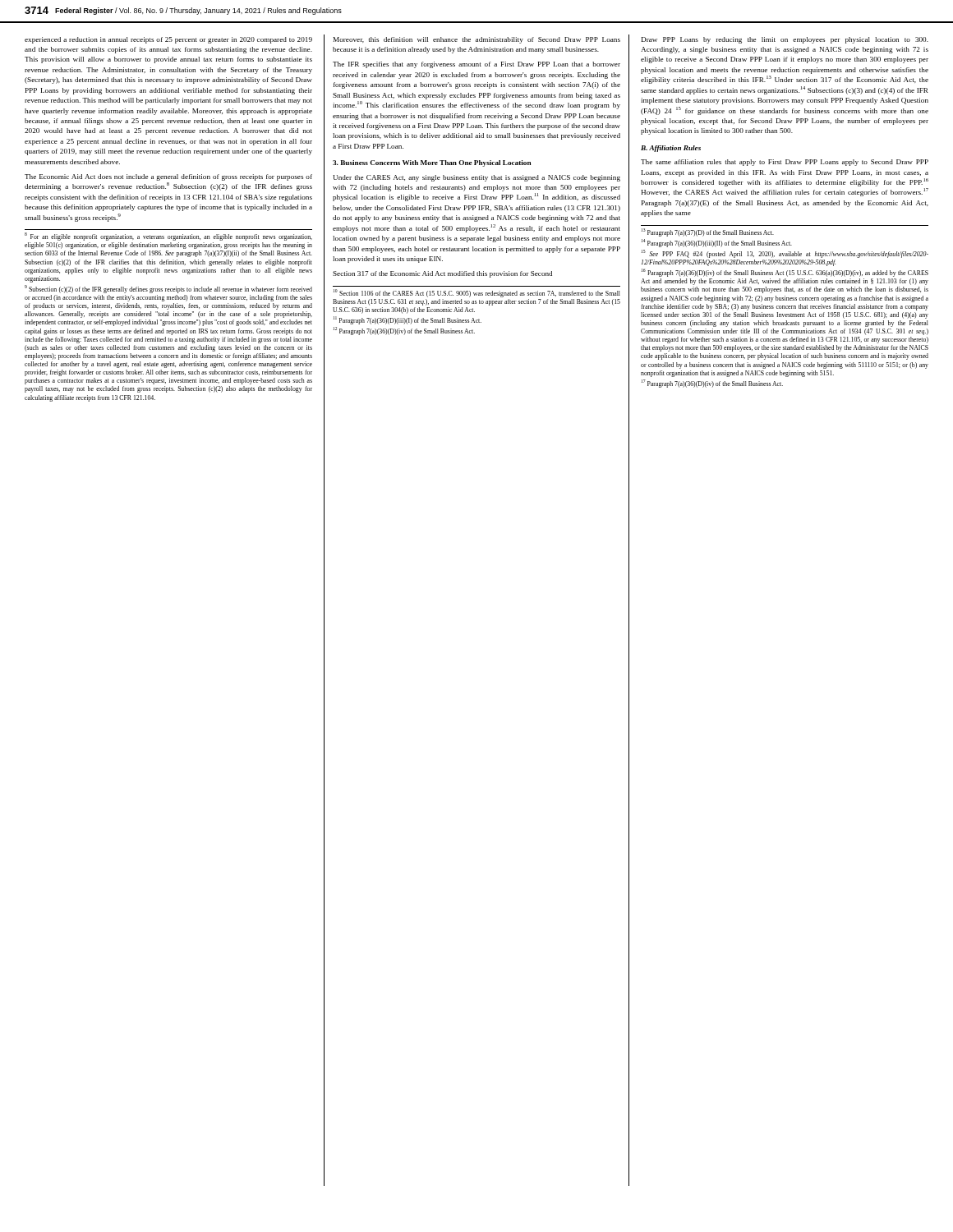953x1232 pixels.
Task: Click the passage that begins "15 See PPP FAQ #24"
Action: (x=785, y=258)
